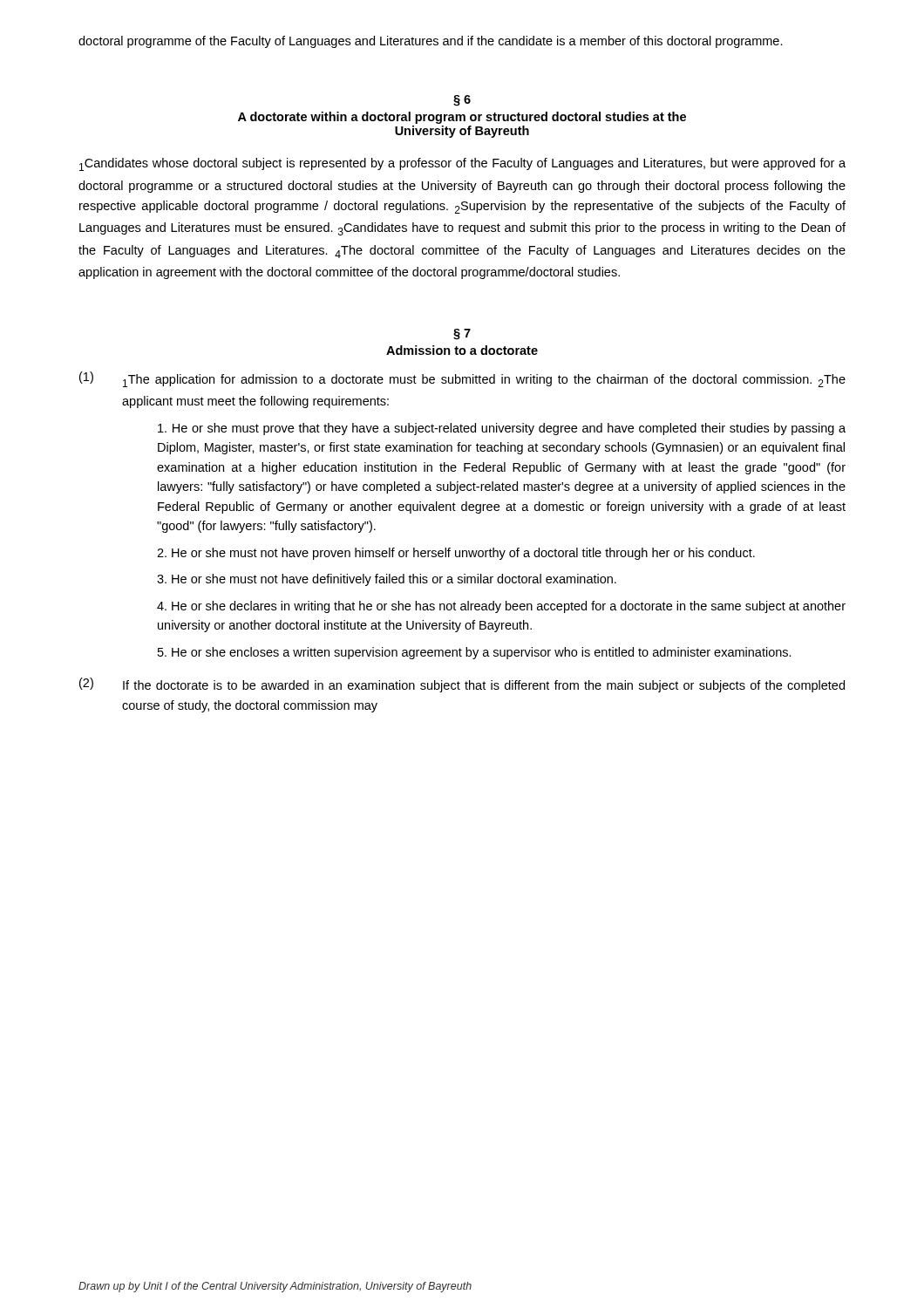The height and width of the screenshot is (1308, 924).
Task: Locate the section header that opens with "§ 6 A doctorate within"
Action: (462, 115)
